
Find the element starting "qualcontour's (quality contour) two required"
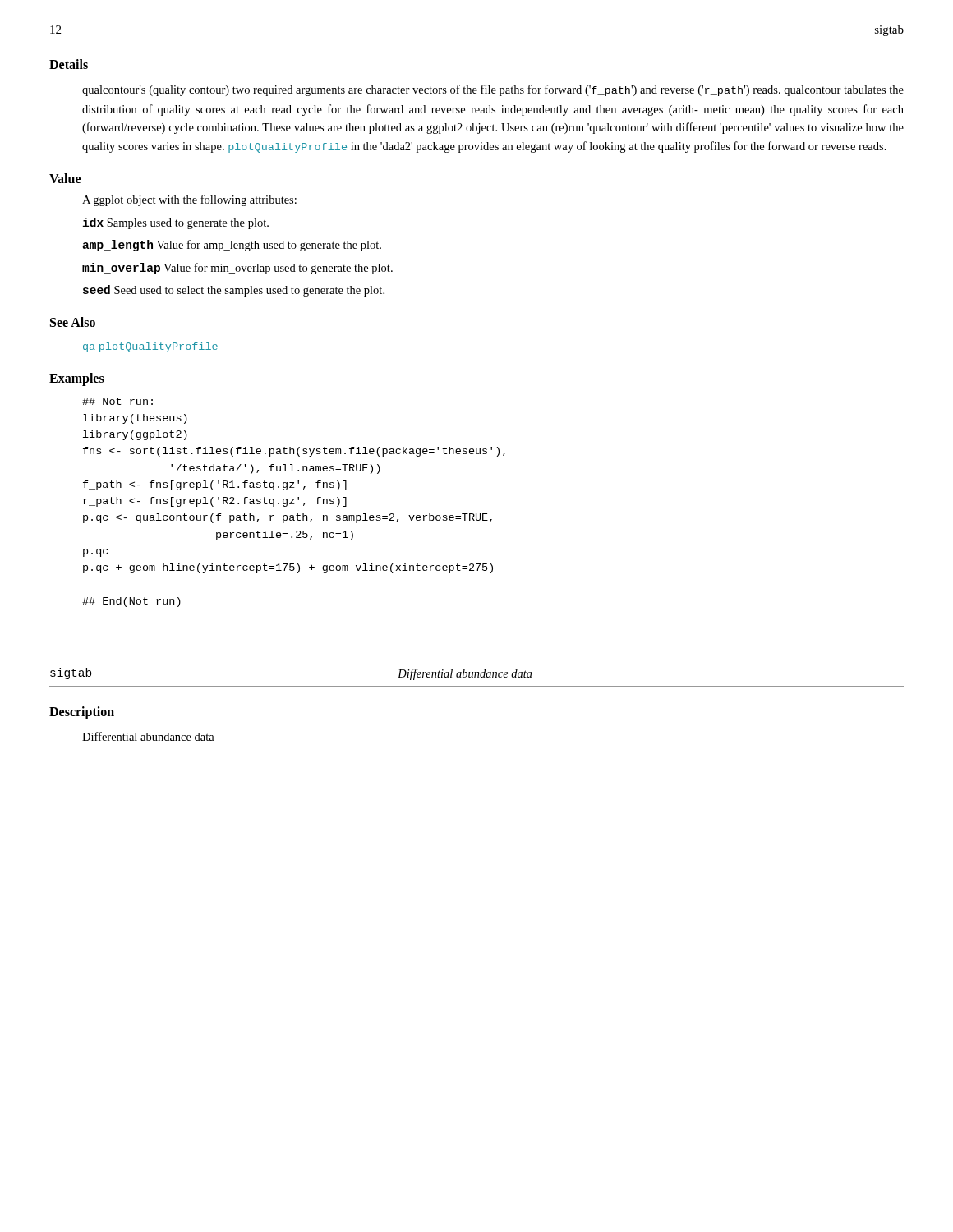coord(493,118)
